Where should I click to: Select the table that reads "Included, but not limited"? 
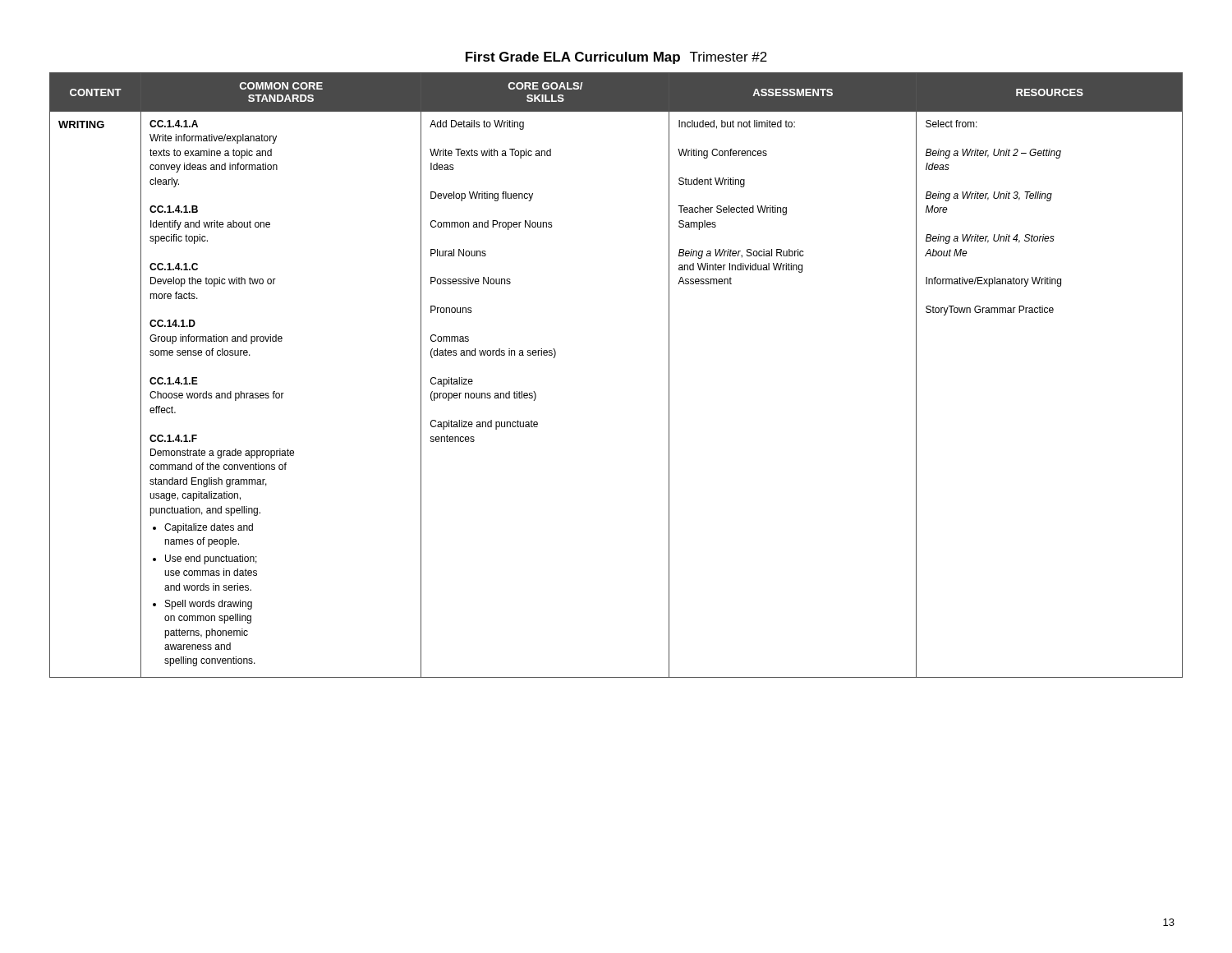[616, 375]
